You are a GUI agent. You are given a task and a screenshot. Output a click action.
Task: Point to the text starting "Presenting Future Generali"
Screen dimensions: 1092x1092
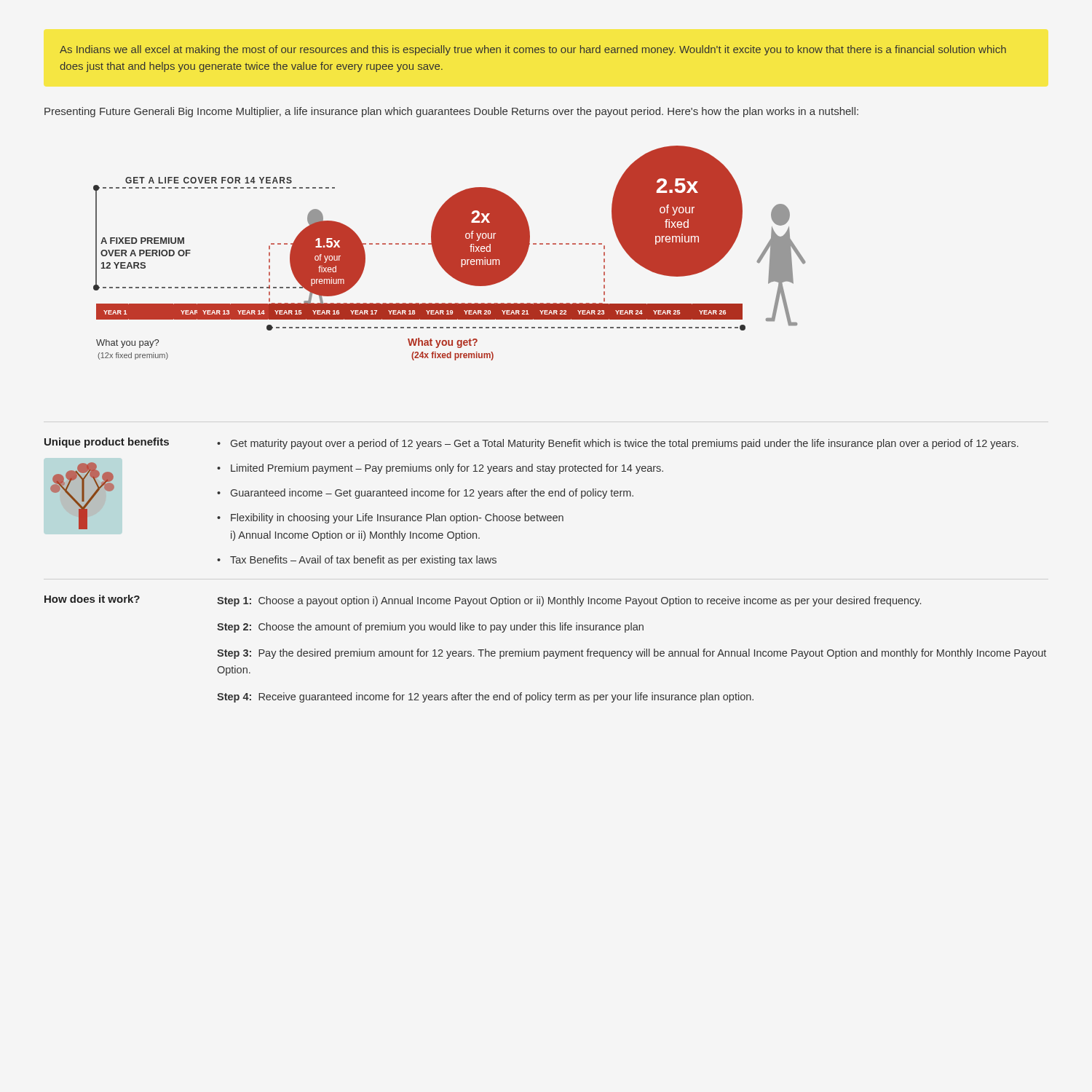click(x=451, y=111)
